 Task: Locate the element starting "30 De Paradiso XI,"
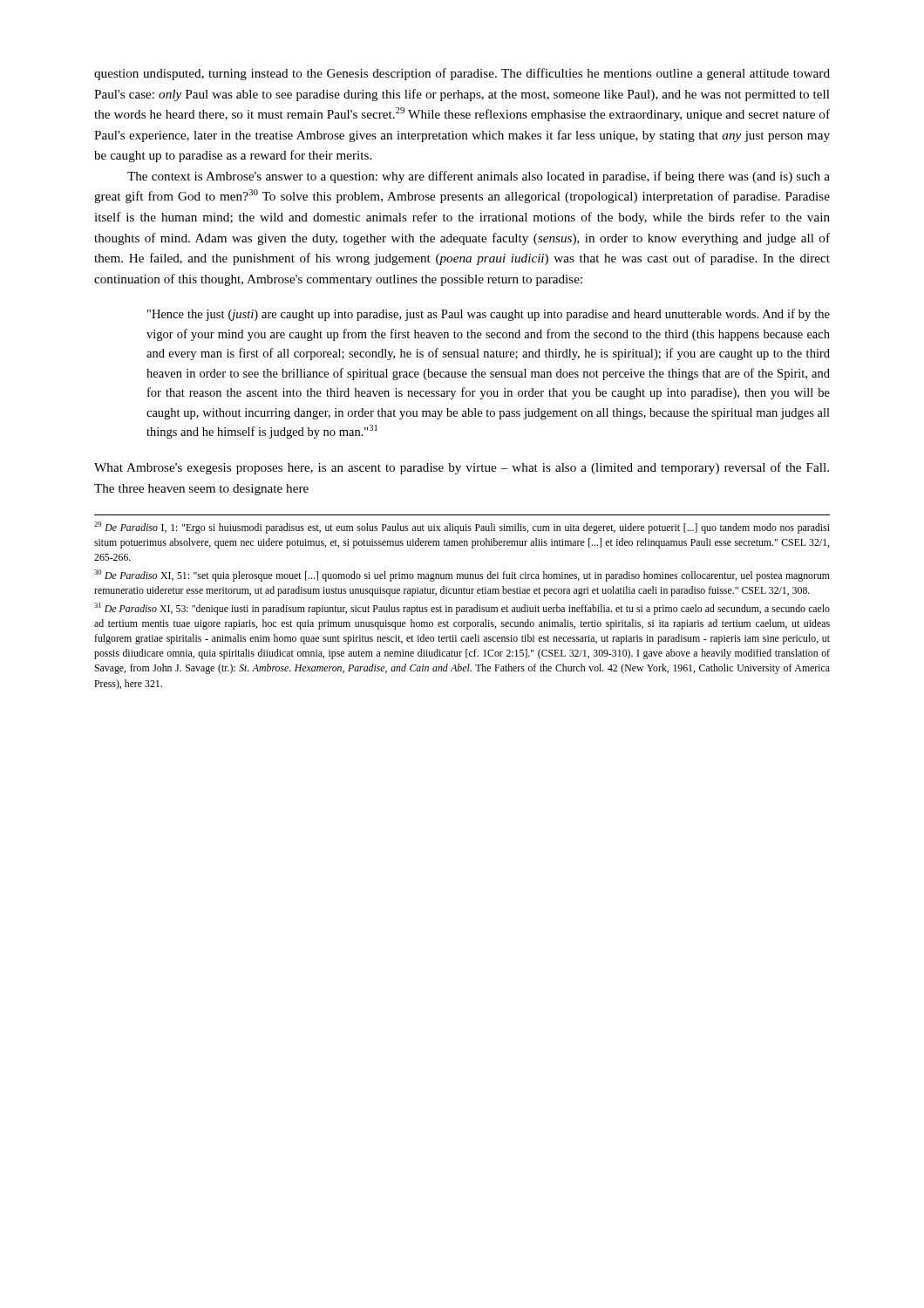(462, 582)
